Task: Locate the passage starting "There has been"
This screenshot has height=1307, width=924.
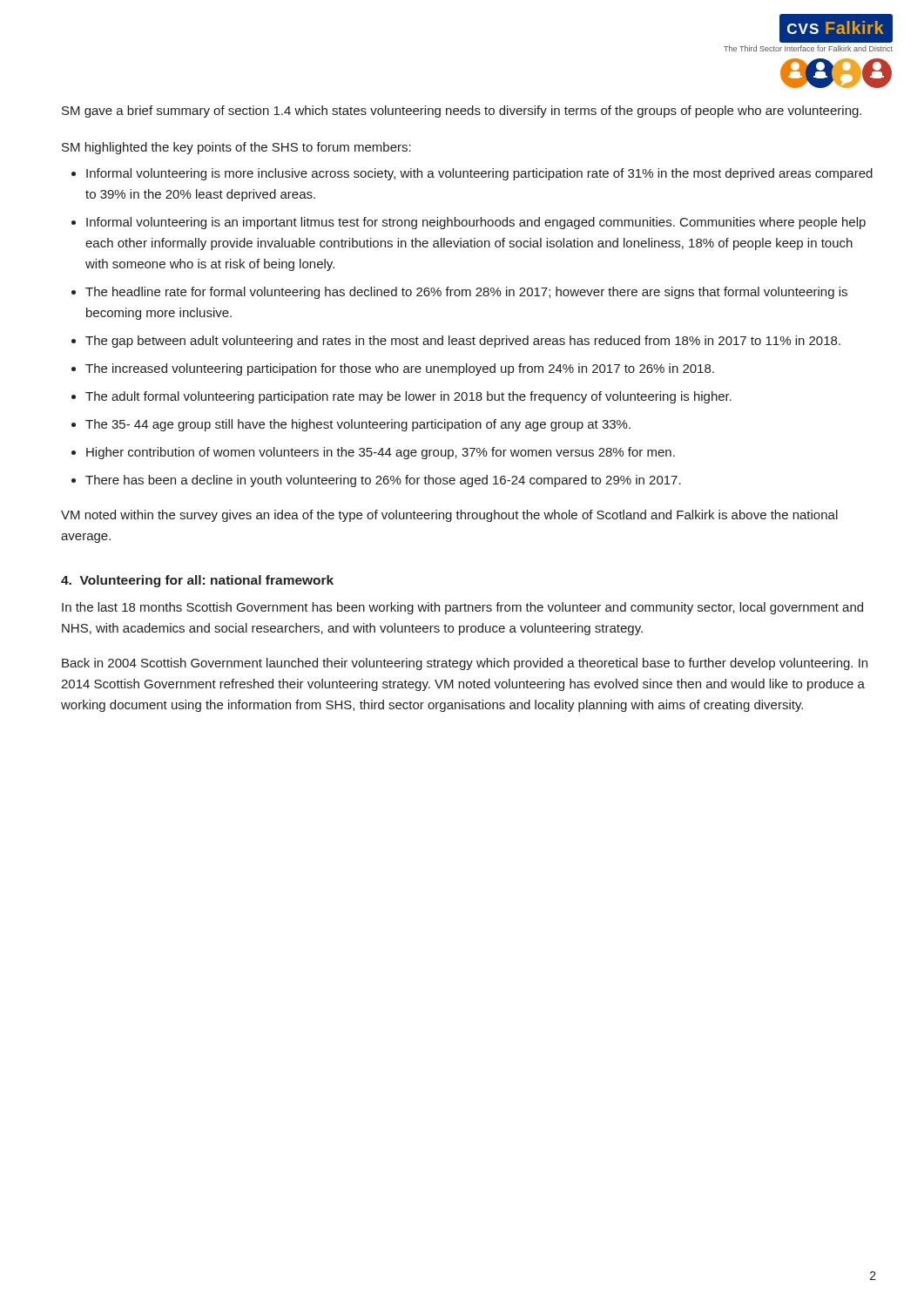Action: [383, 480]
